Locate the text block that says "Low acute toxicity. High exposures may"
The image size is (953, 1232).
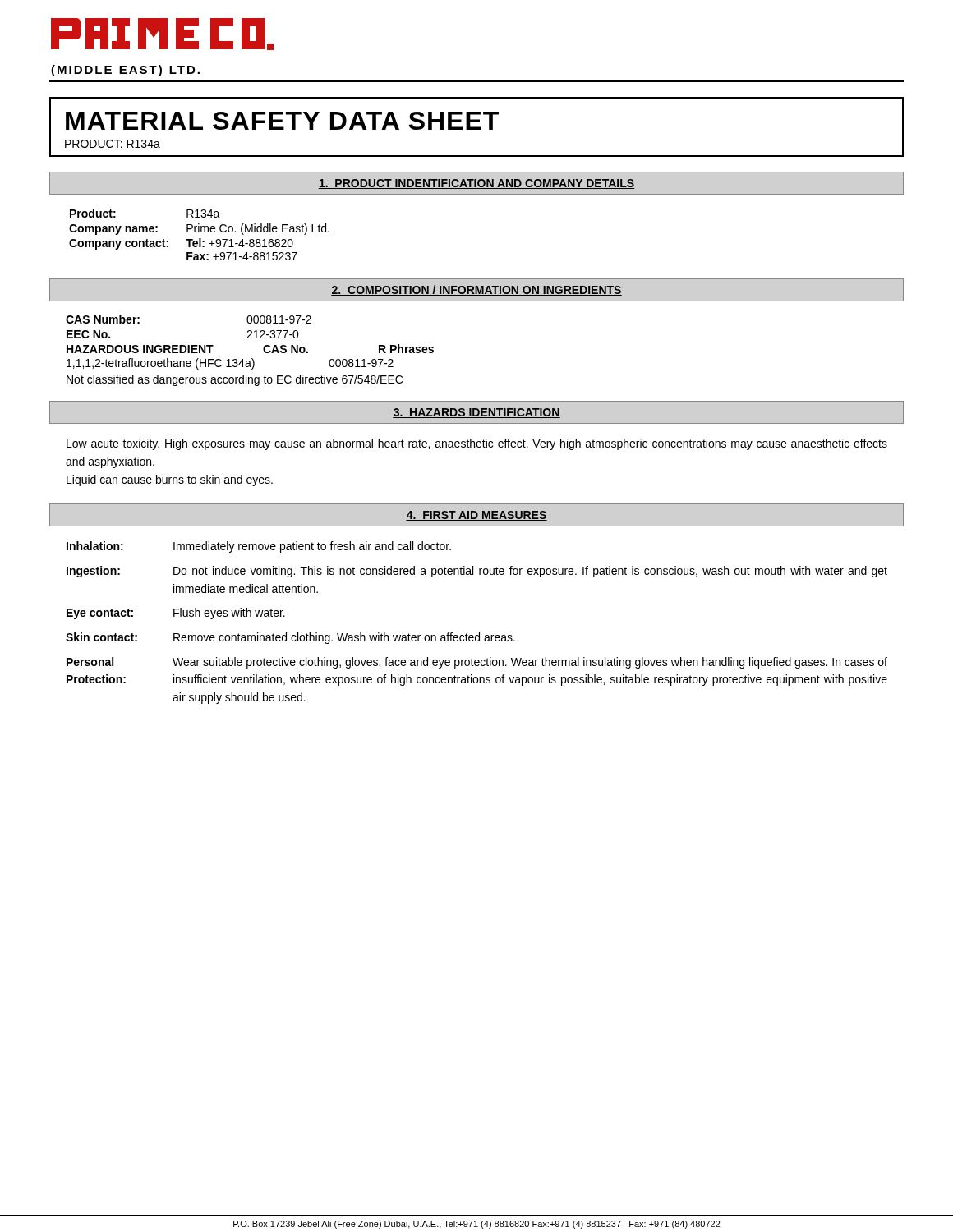477,444
